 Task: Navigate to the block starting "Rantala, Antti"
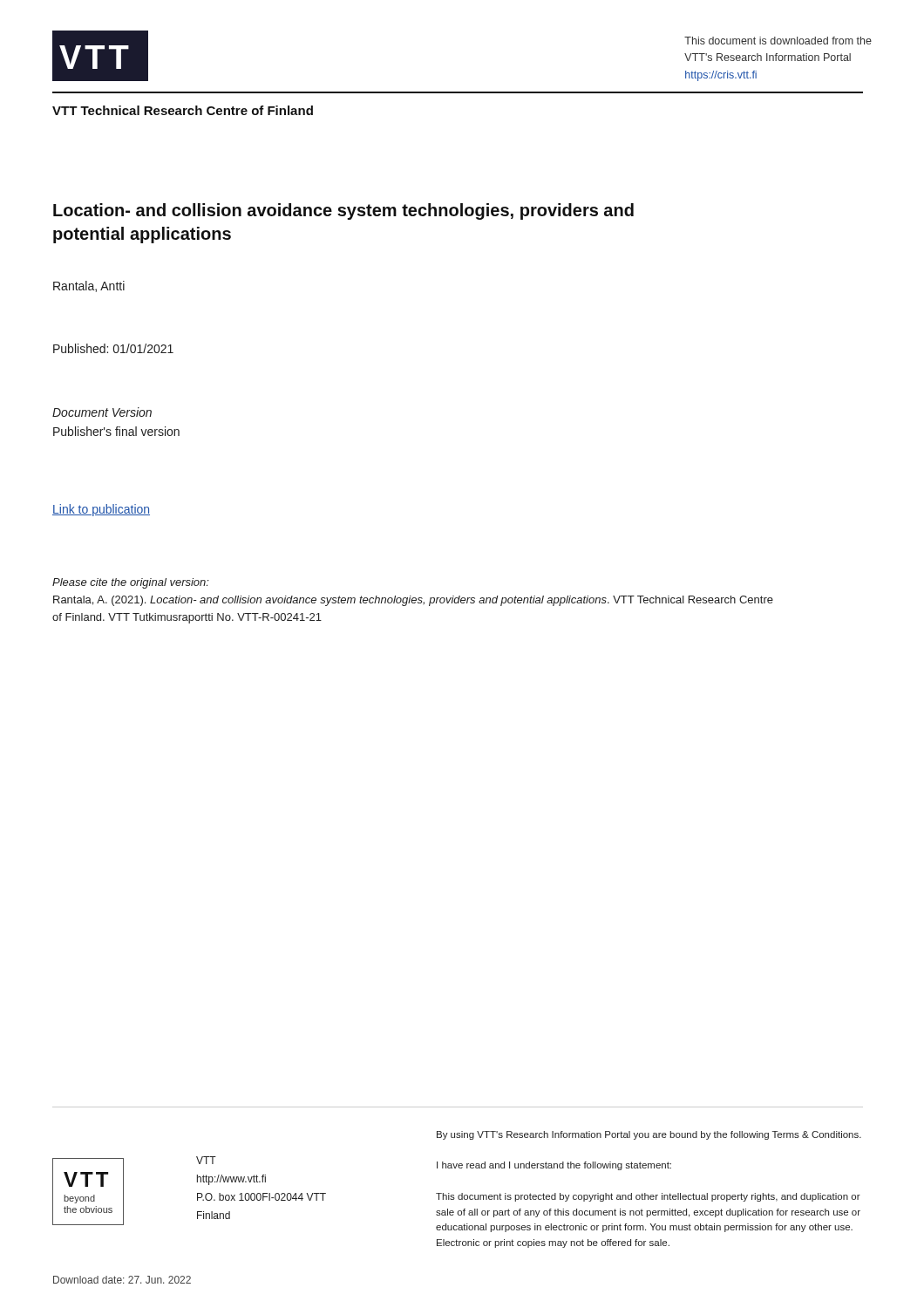click(89, 286)
